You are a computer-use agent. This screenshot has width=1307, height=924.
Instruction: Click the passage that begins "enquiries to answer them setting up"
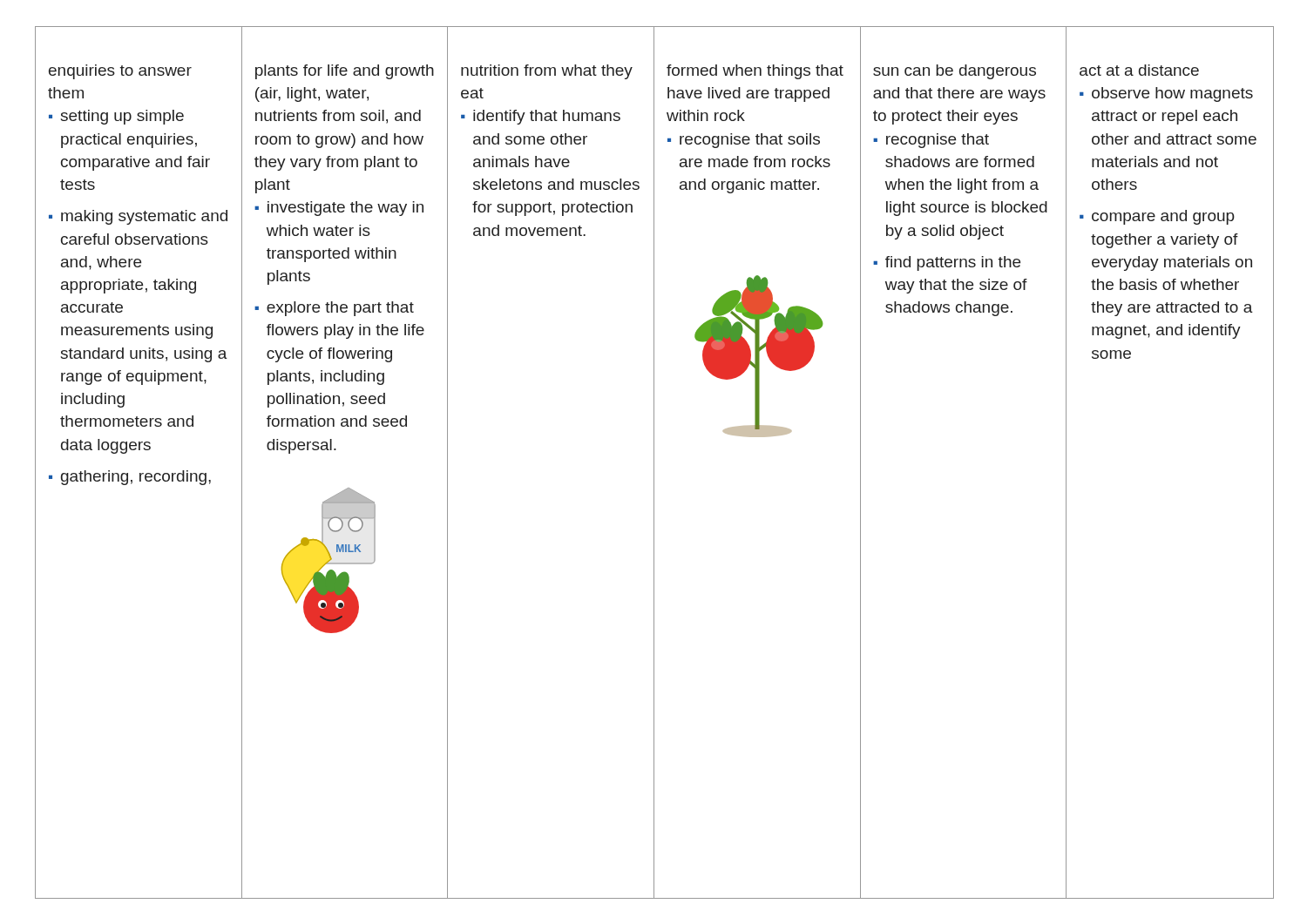pos(138,273)
